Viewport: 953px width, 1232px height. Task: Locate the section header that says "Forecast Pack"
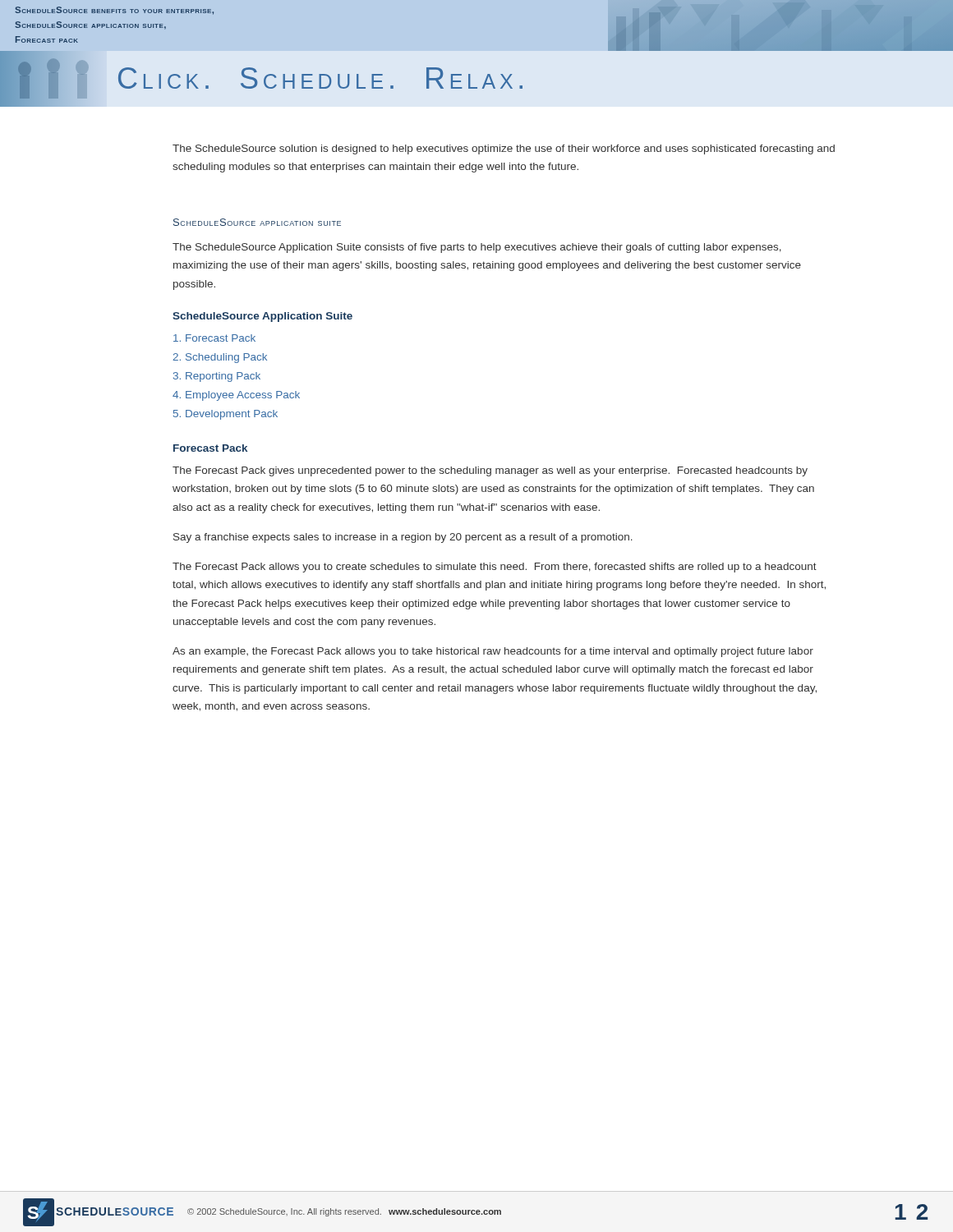210,448
